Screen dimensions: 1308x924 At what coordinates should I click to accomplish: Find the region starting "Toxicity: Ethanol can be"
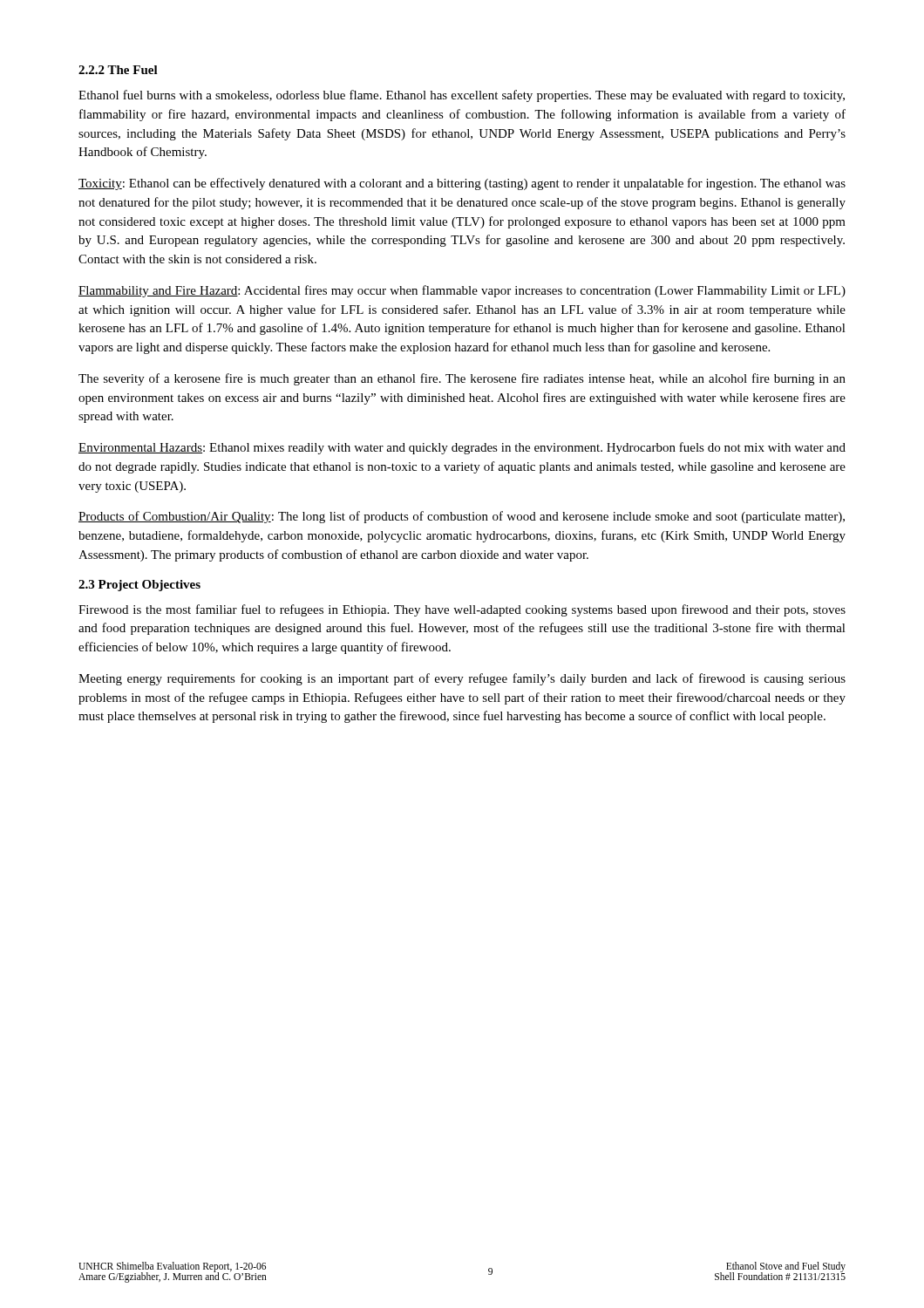(x=462, y=221)
